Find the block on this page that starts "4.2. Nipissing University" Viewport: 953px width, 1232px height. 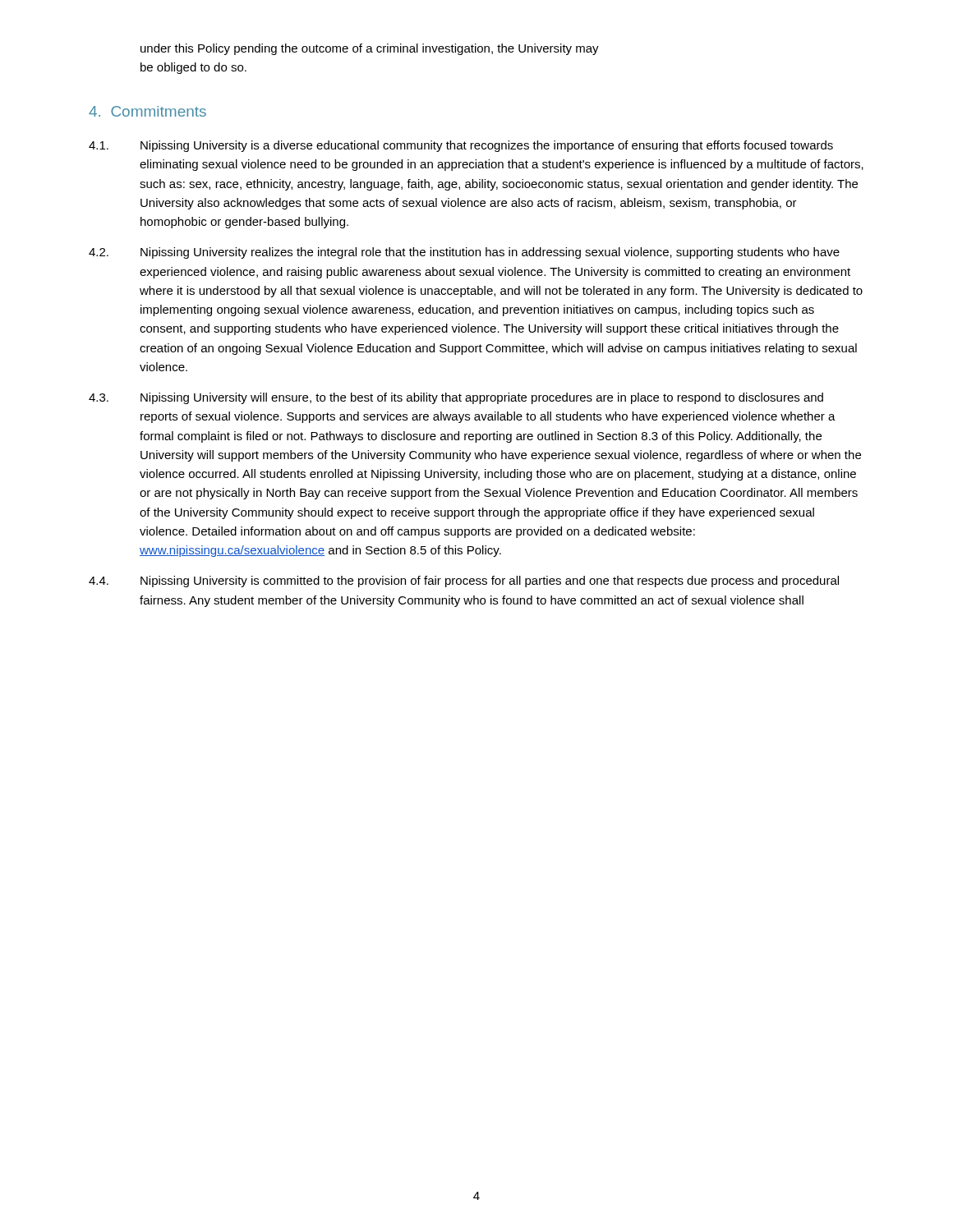(x=476, y=309)
